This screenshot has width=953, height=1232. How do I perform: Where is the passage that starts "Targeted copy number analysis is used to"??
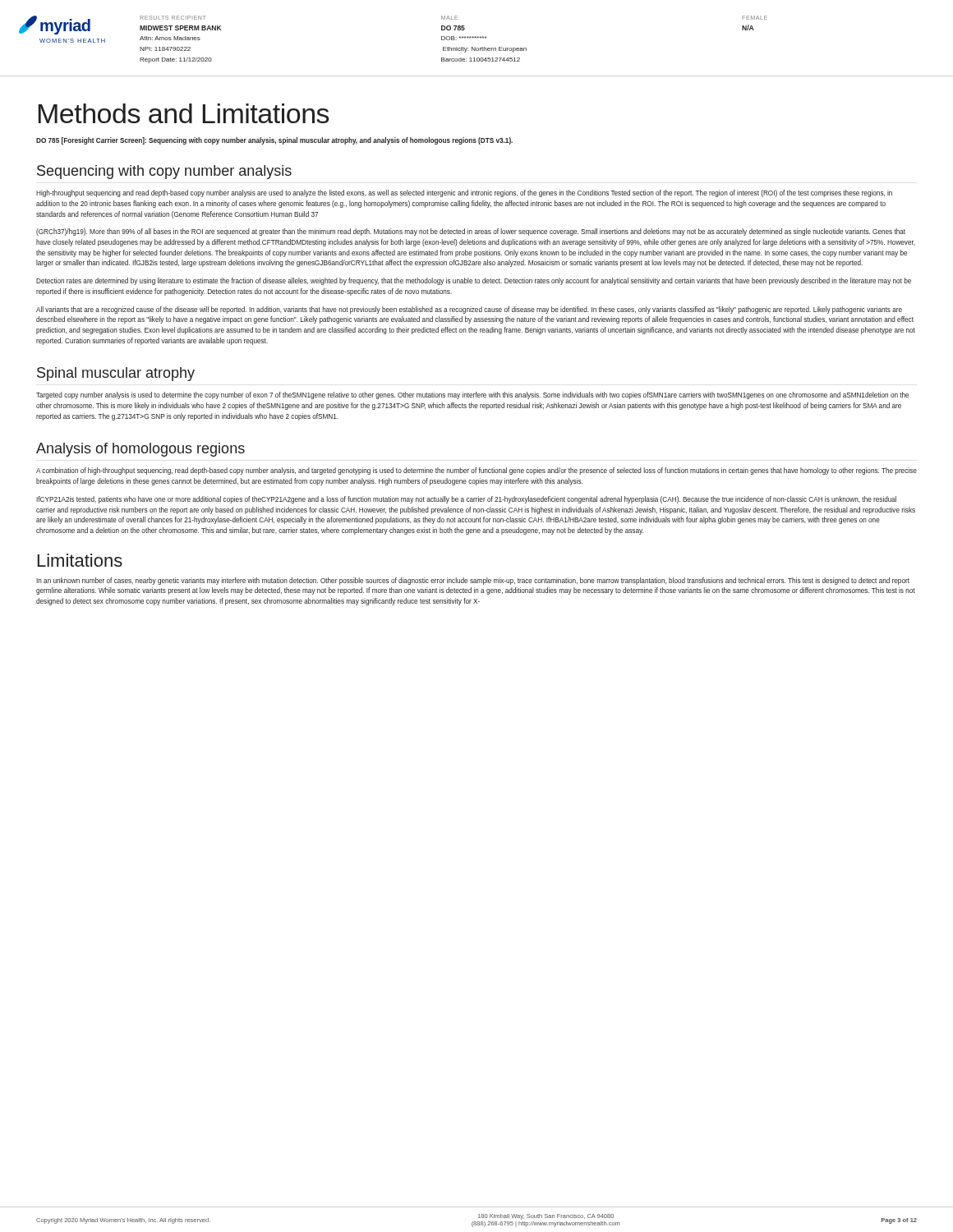tap(473, 406)
